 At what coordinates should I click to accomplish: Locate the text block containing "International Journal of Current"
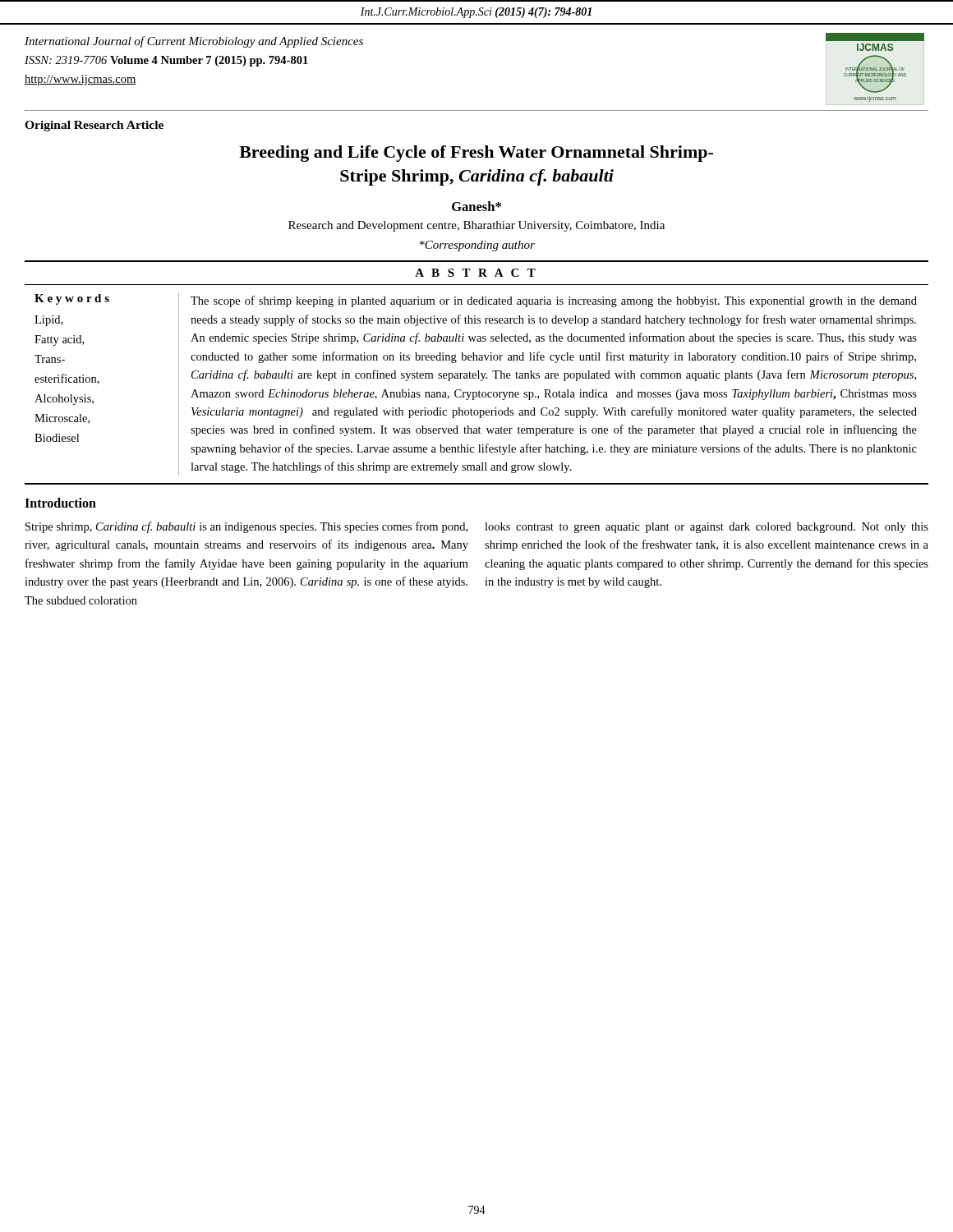click(x=194, y=60)
